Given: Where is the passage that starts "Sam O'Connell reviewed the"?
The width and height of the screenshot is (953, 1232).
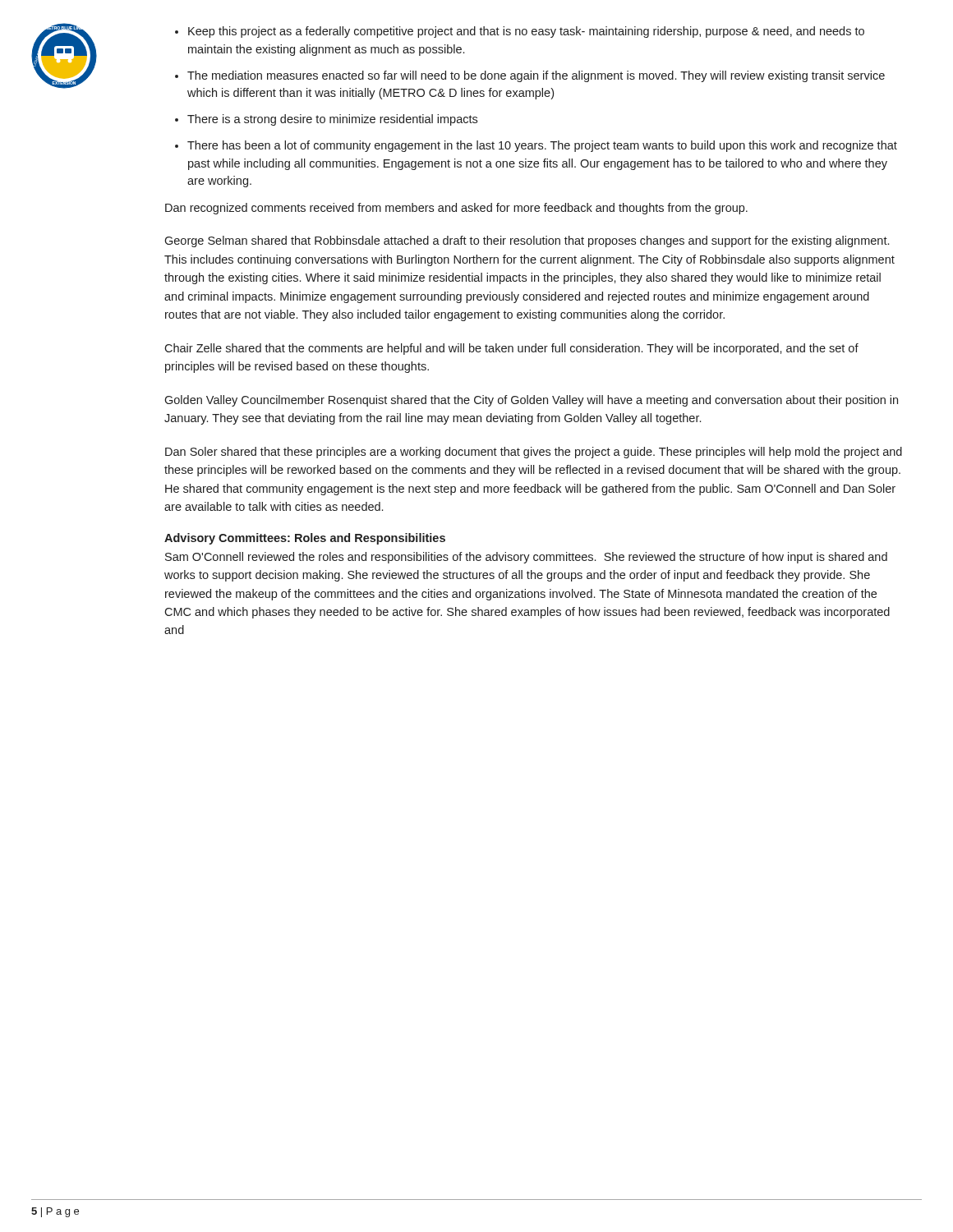Looking at the screenshot, I should pyautogui.click(x=527, y=593).
